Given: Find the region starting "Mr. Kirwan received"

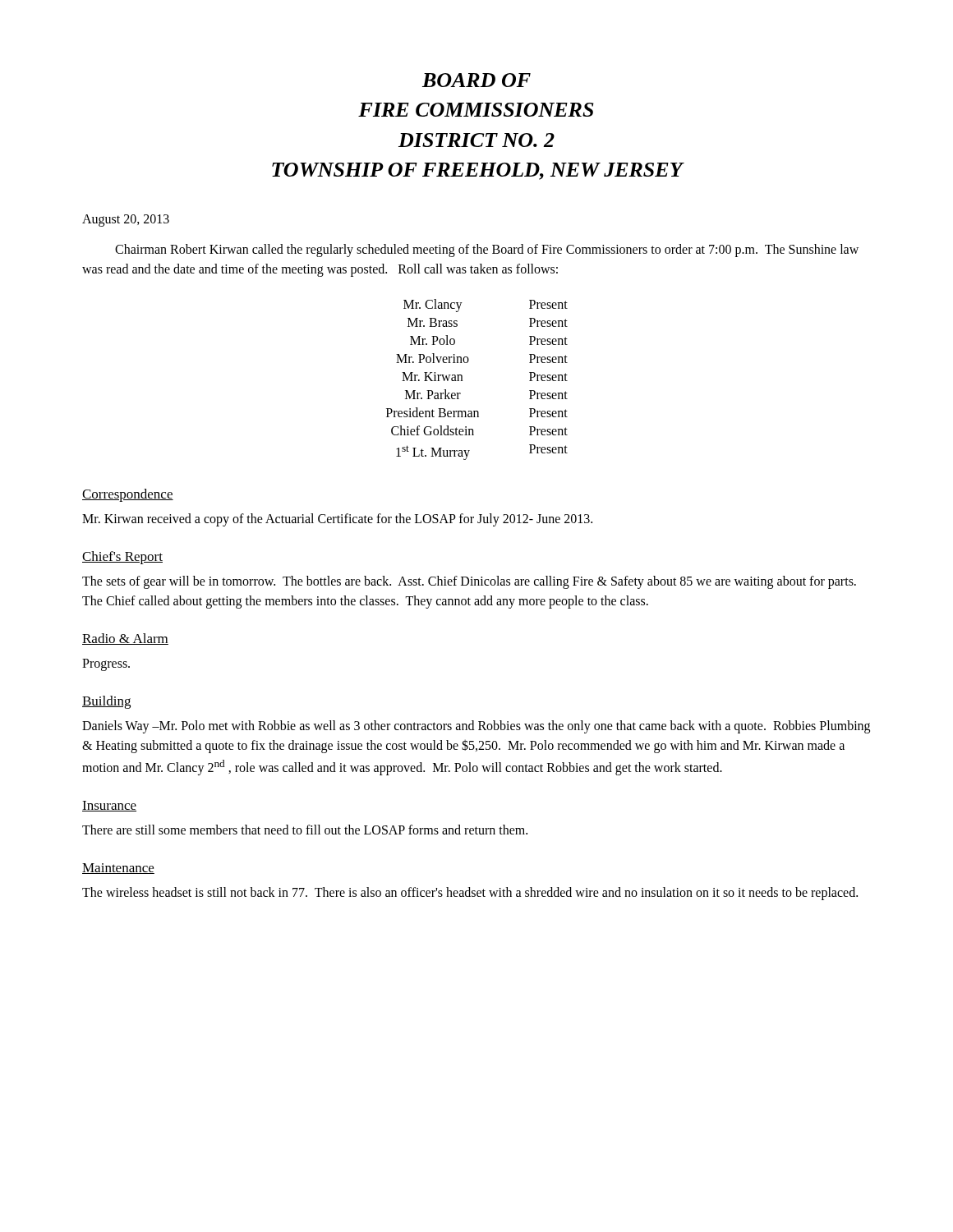Looking at the screenshot, I should coord(338,519).
